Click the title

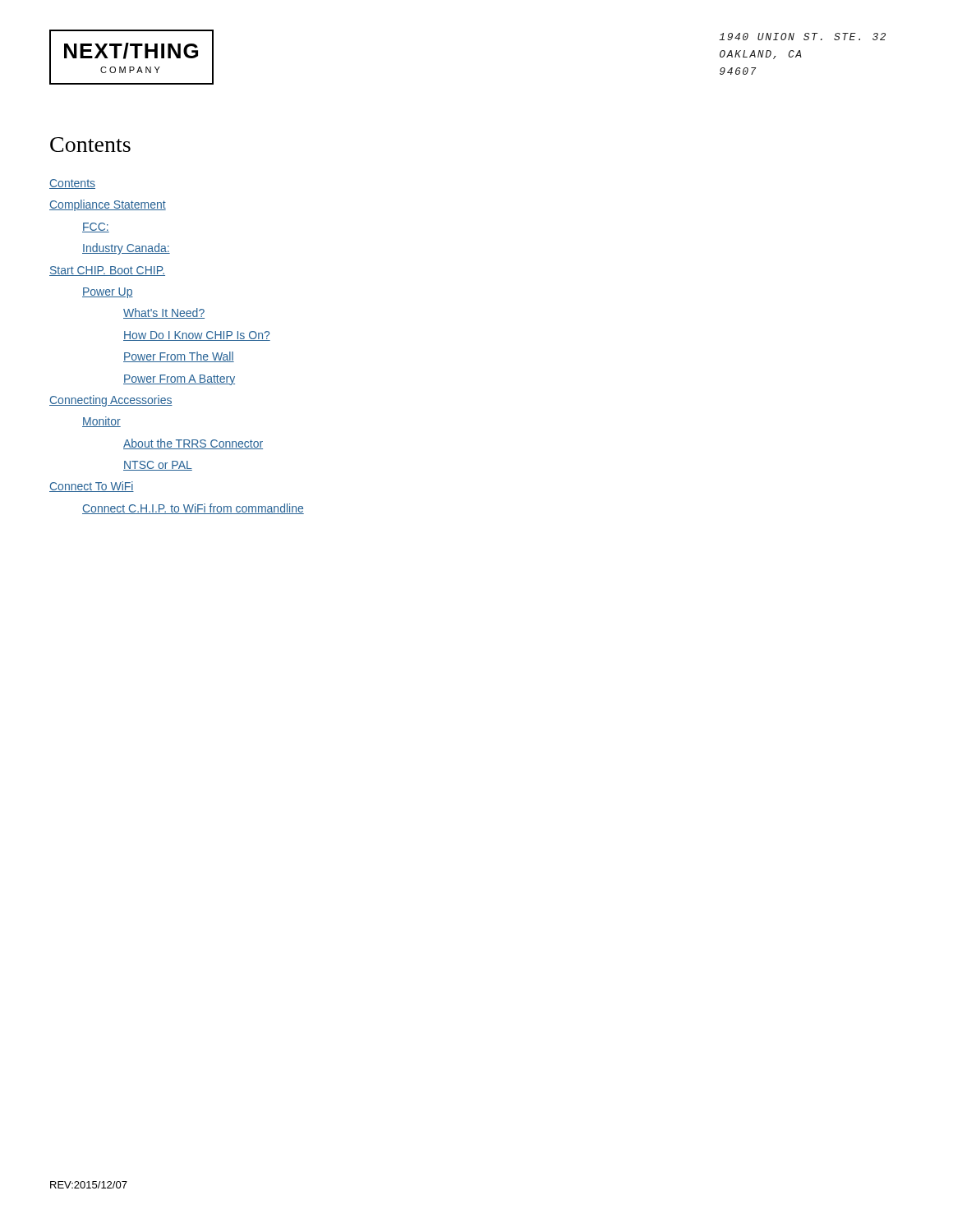point(90,144)
